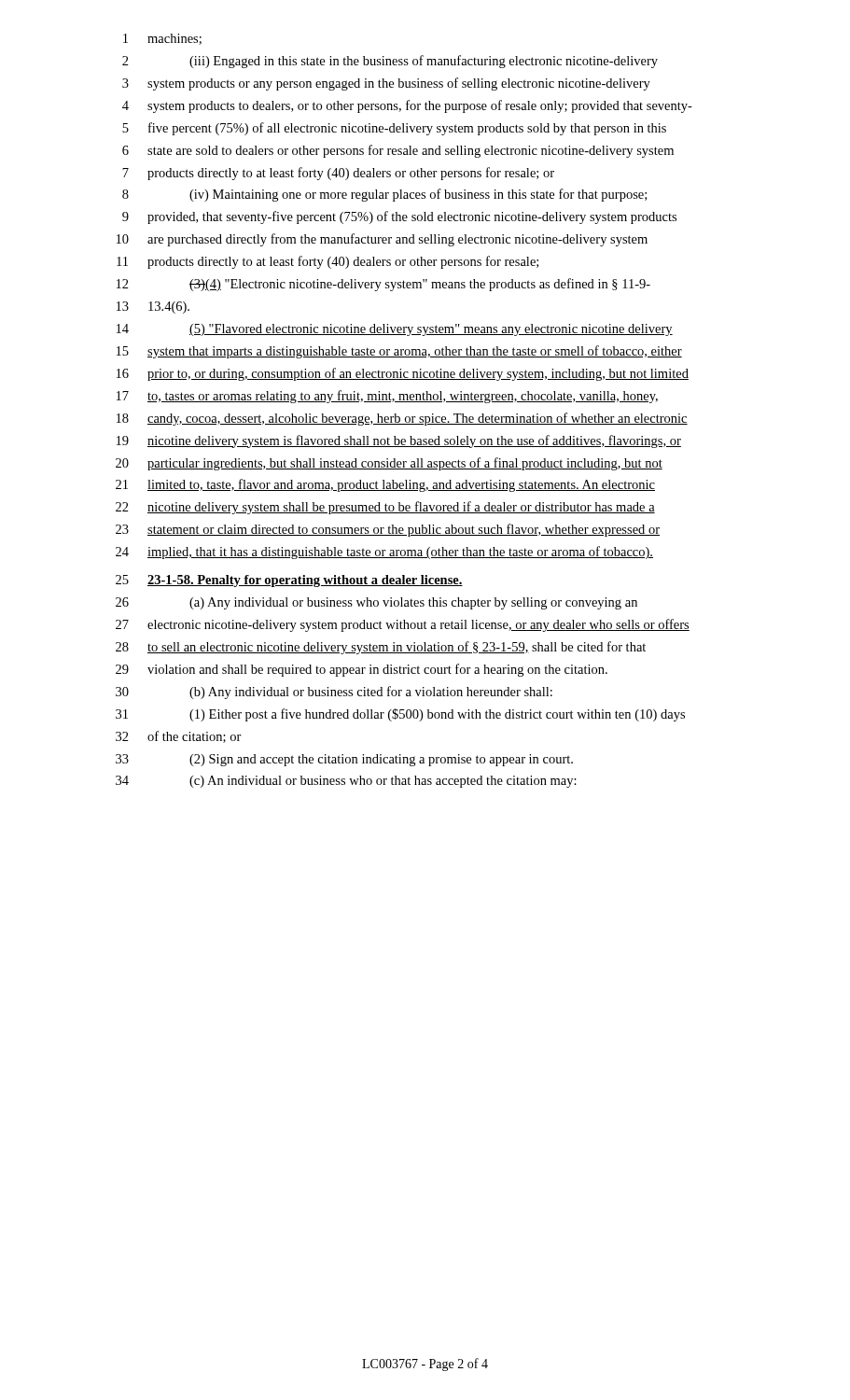Point to the block starting "34 (c) An individual"
Image resolution: width=850 pixels, height=1400 pixels.
pos(434,782)
